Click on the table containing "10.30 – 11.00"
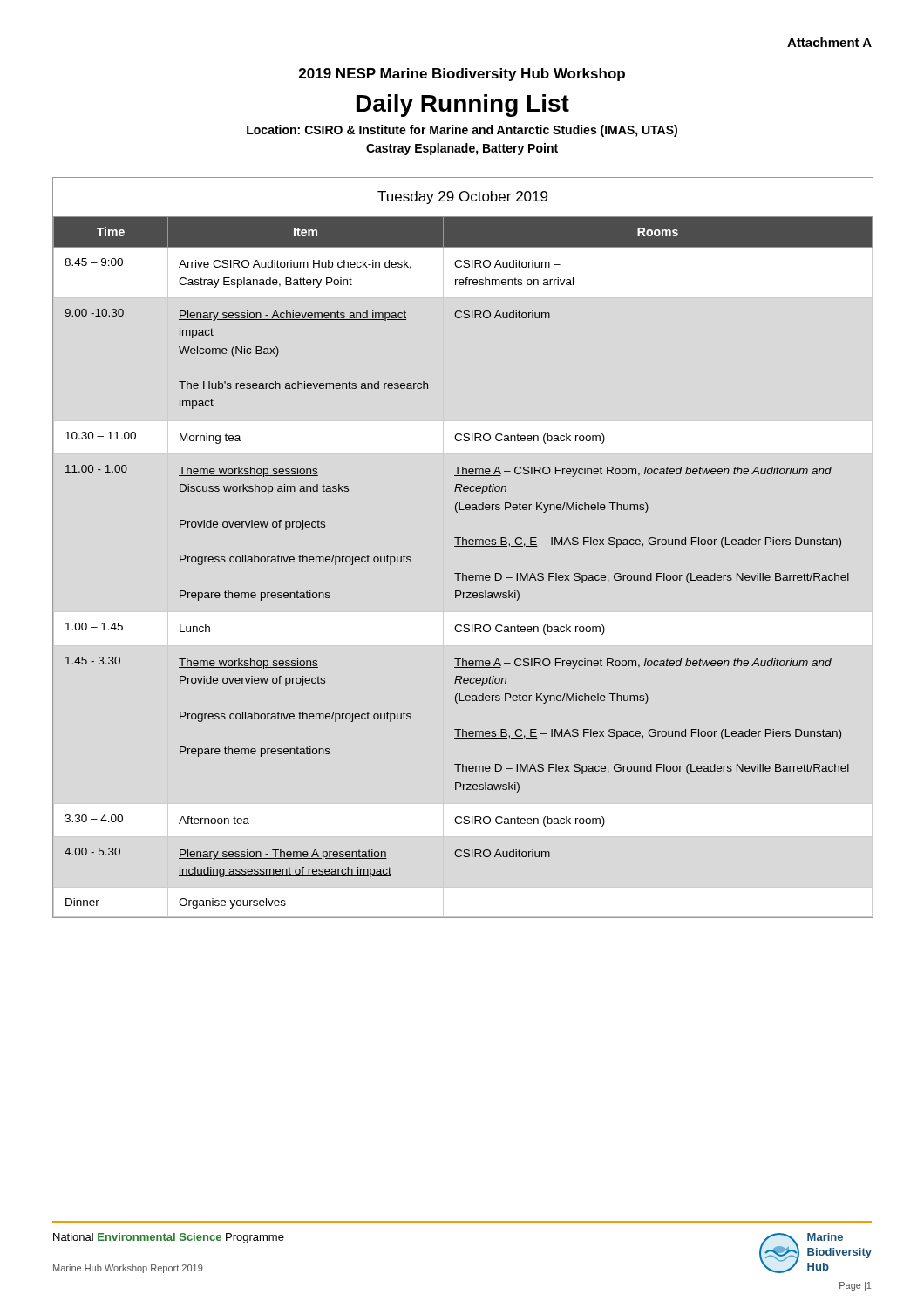The width and height of the screenshot is (924, 1308). [463, 548]
